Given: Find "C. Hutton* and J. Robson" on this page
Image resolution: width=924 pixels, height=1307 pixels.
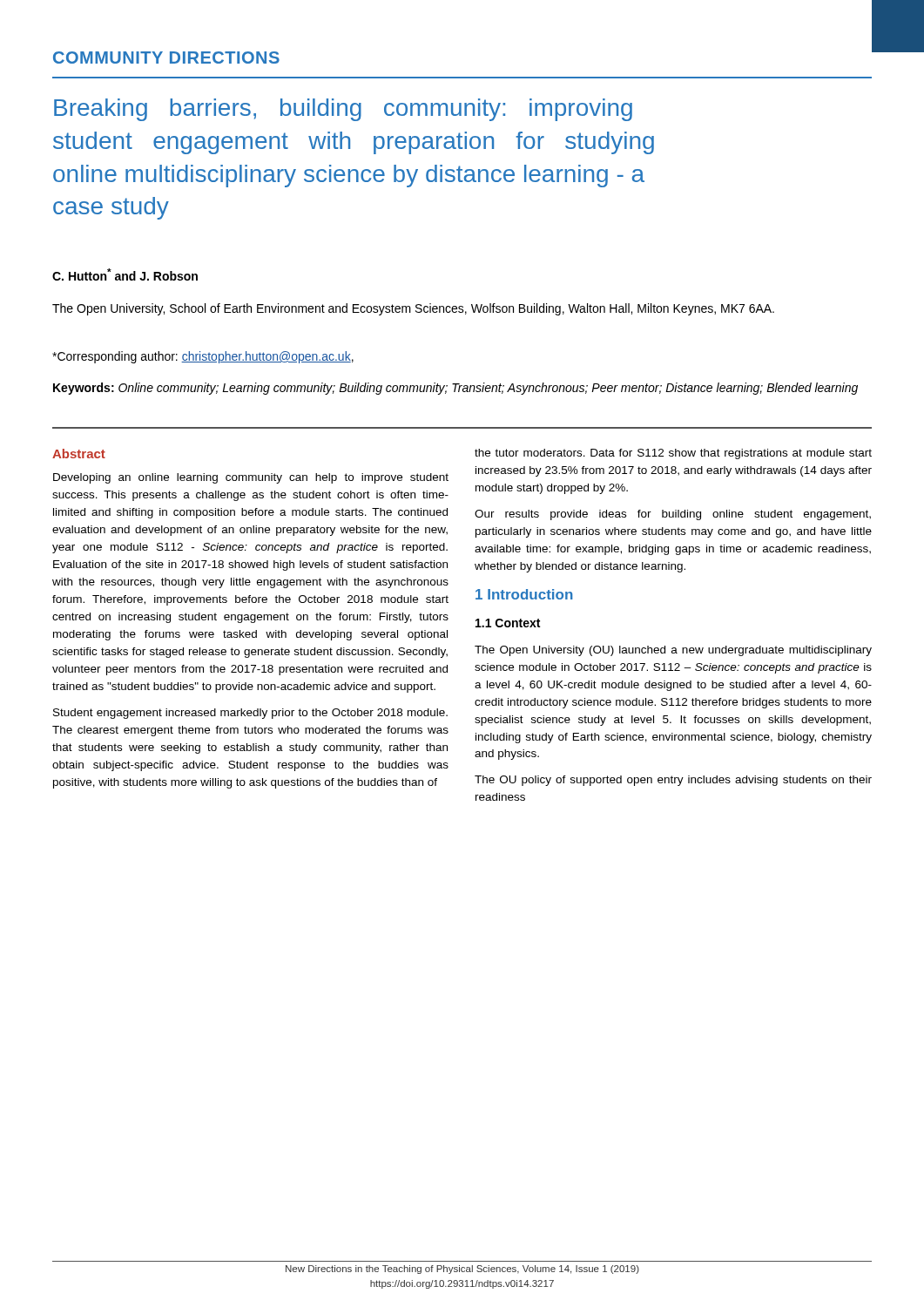Looking at the screenshot, I should [x=125, y=274].
